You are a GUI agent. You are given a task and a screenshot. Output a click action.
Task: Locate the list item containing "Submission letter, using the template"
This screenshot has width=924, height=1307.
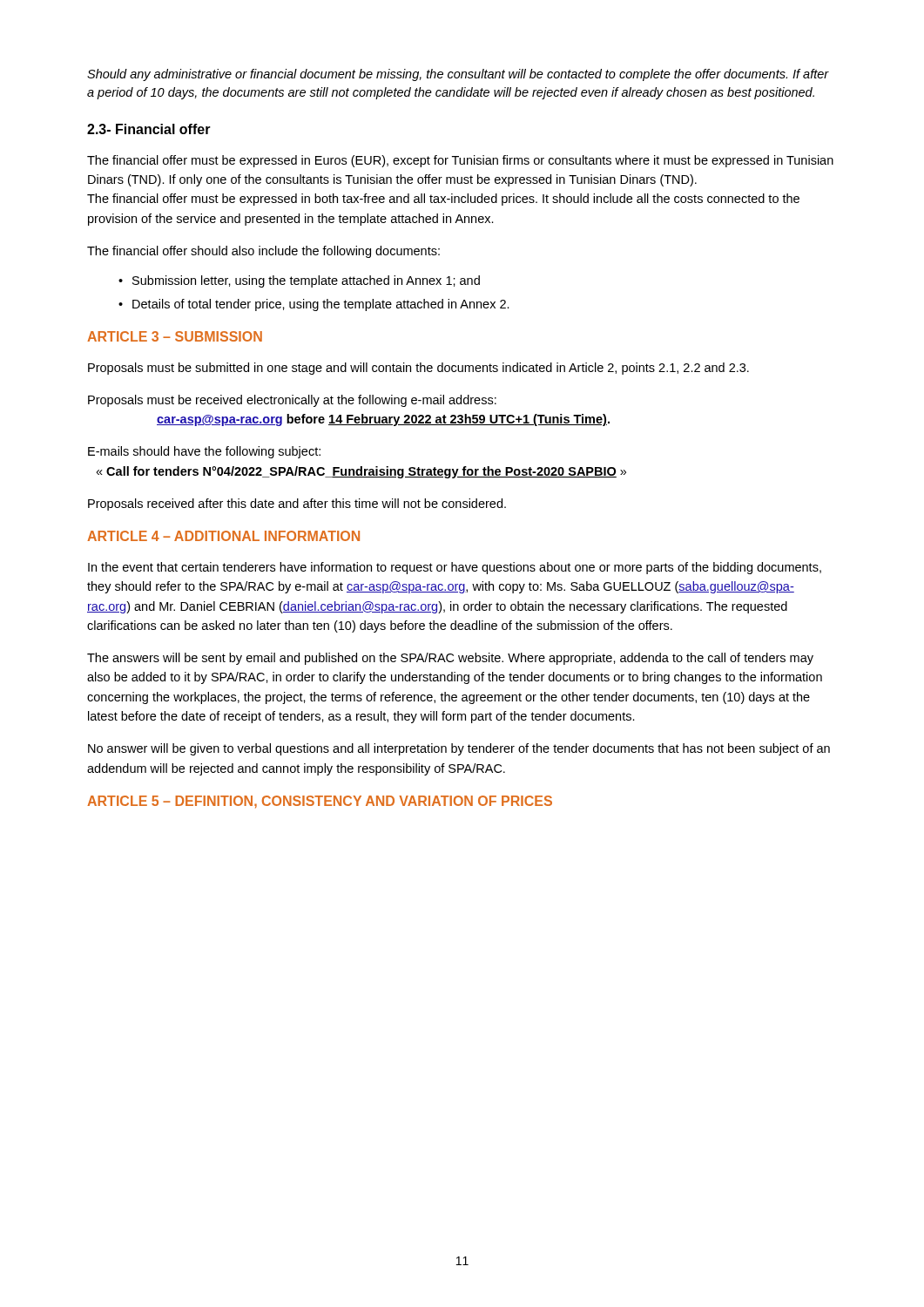tap(478, 281)
